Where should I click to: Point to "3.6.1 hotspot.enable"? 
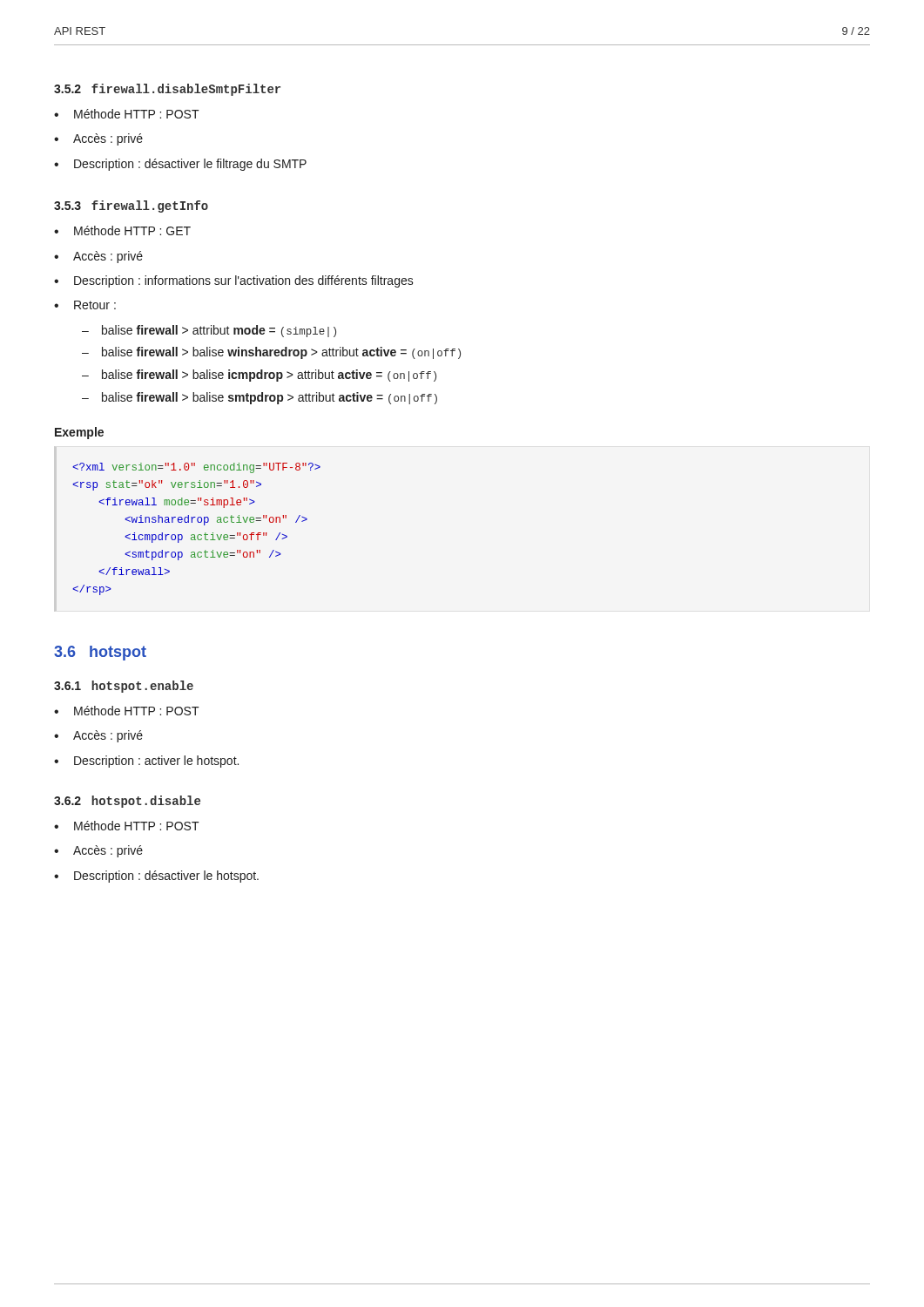124,686
